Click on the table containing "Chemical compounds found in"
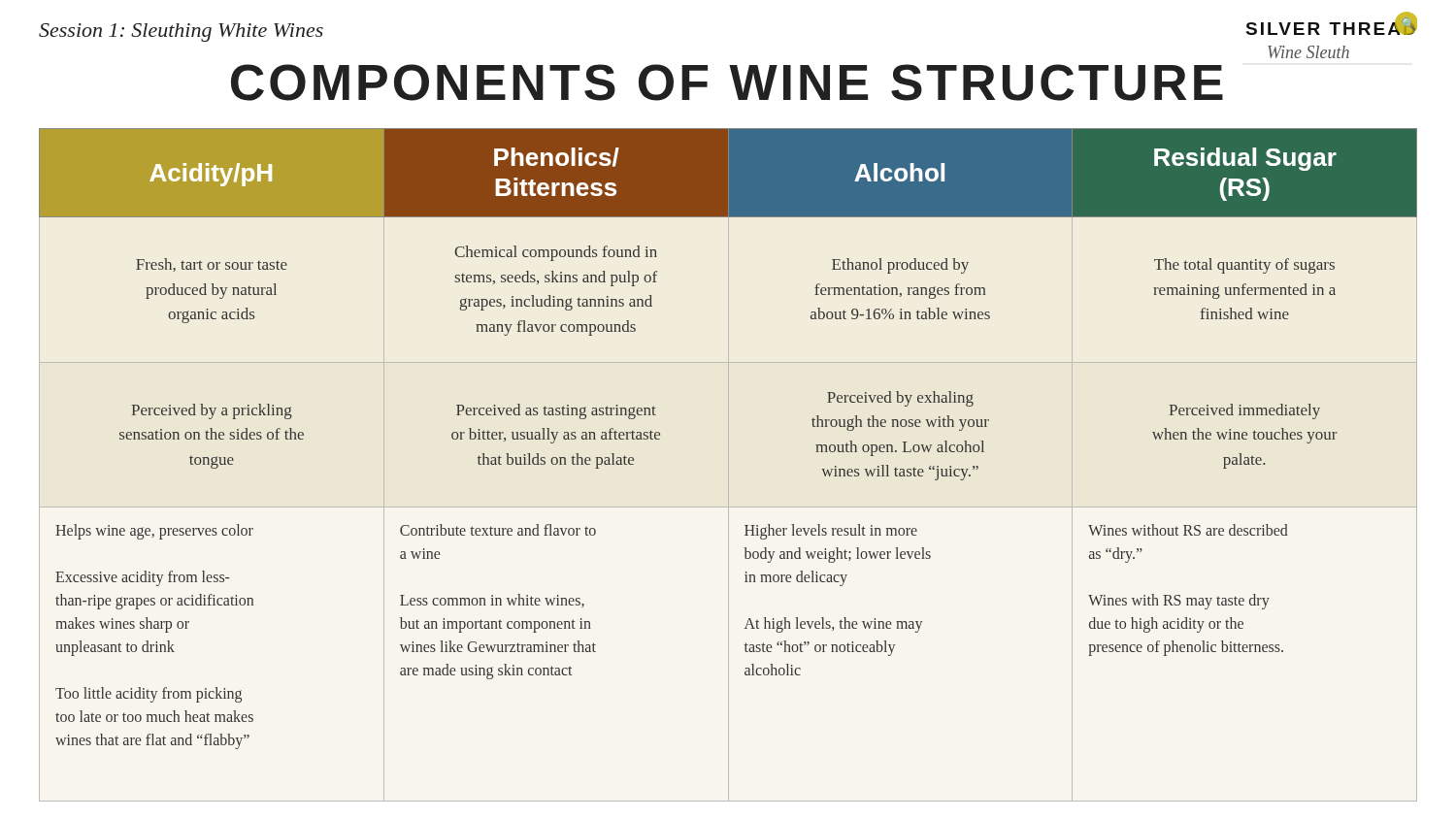This screenshot has height=819, width=1456. click(728, 465)
